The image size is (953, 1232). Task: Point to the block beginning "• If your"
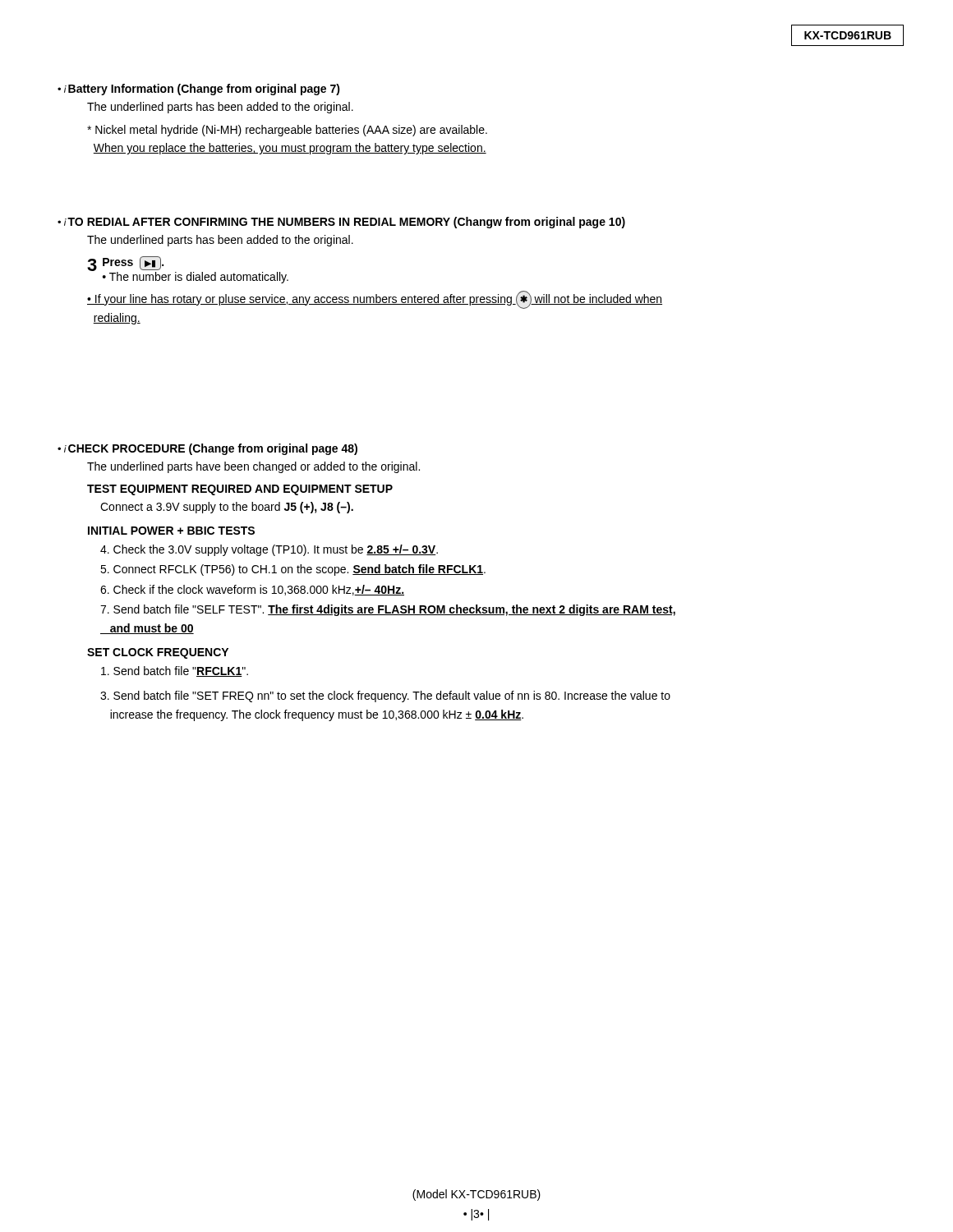(375, 308)
